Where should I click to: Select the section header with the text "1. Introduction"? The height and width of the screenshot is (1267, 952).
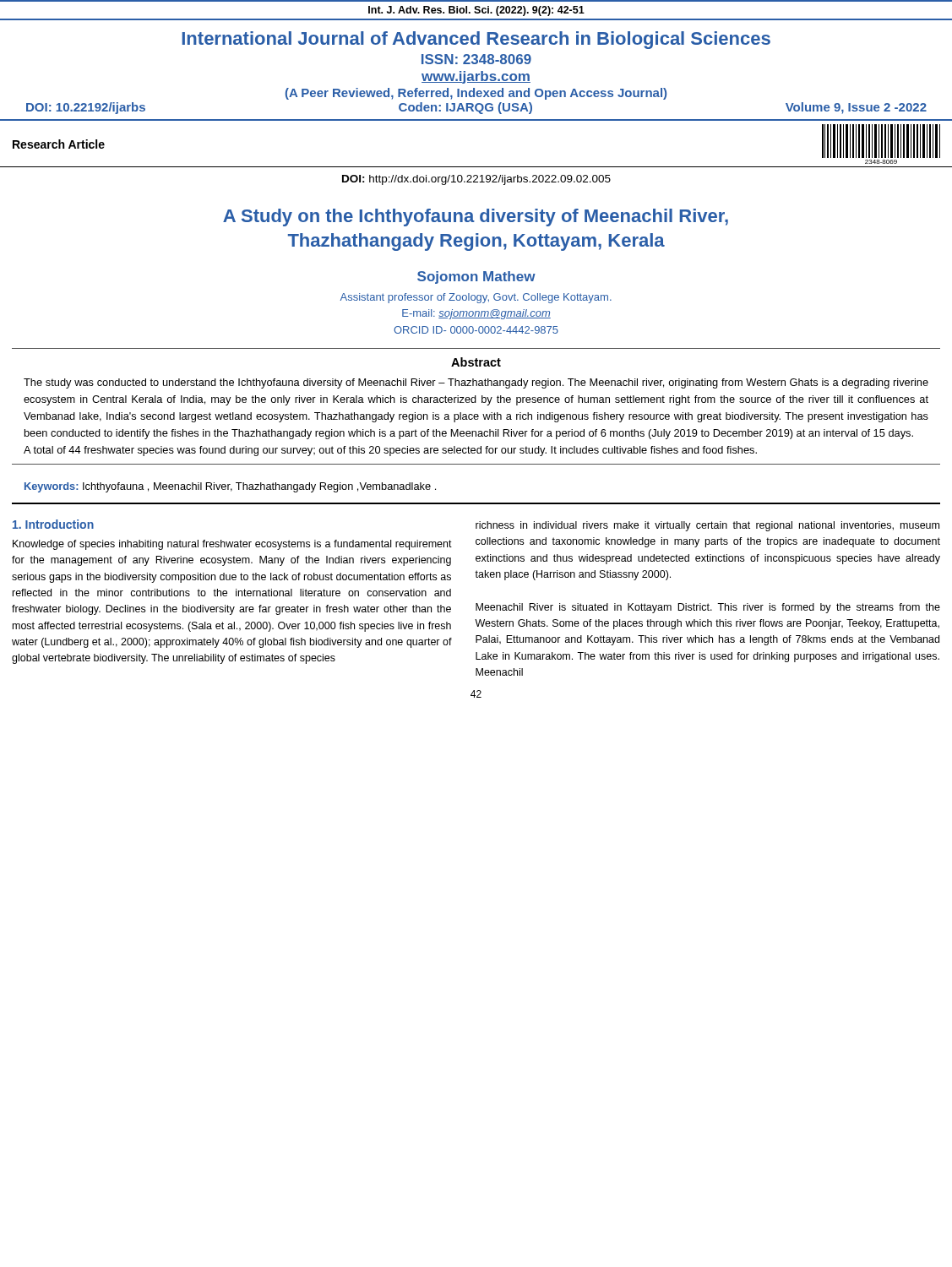pos(53,524)
